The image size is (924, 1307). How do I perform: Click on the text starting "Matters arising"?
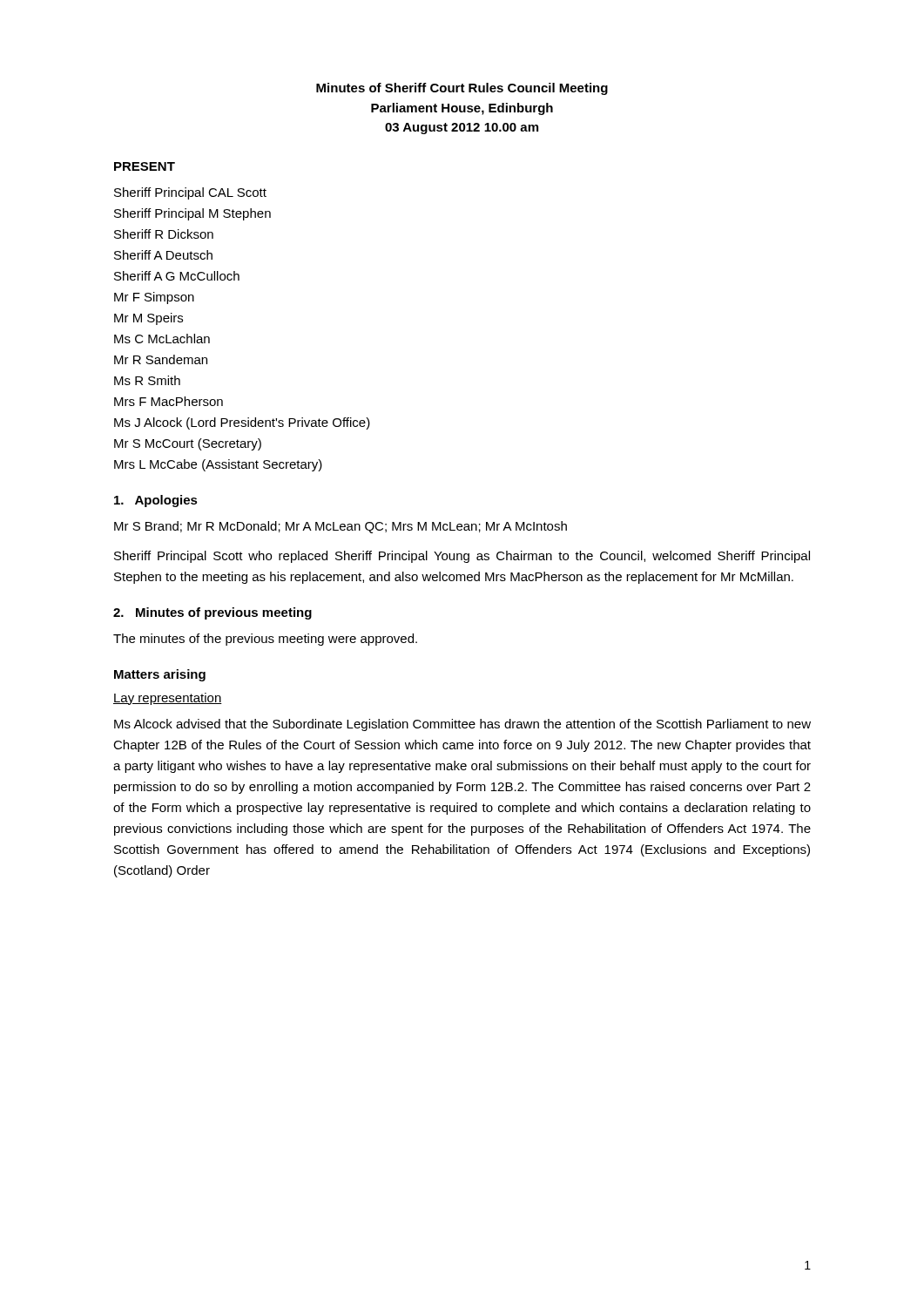pos(160,674)
